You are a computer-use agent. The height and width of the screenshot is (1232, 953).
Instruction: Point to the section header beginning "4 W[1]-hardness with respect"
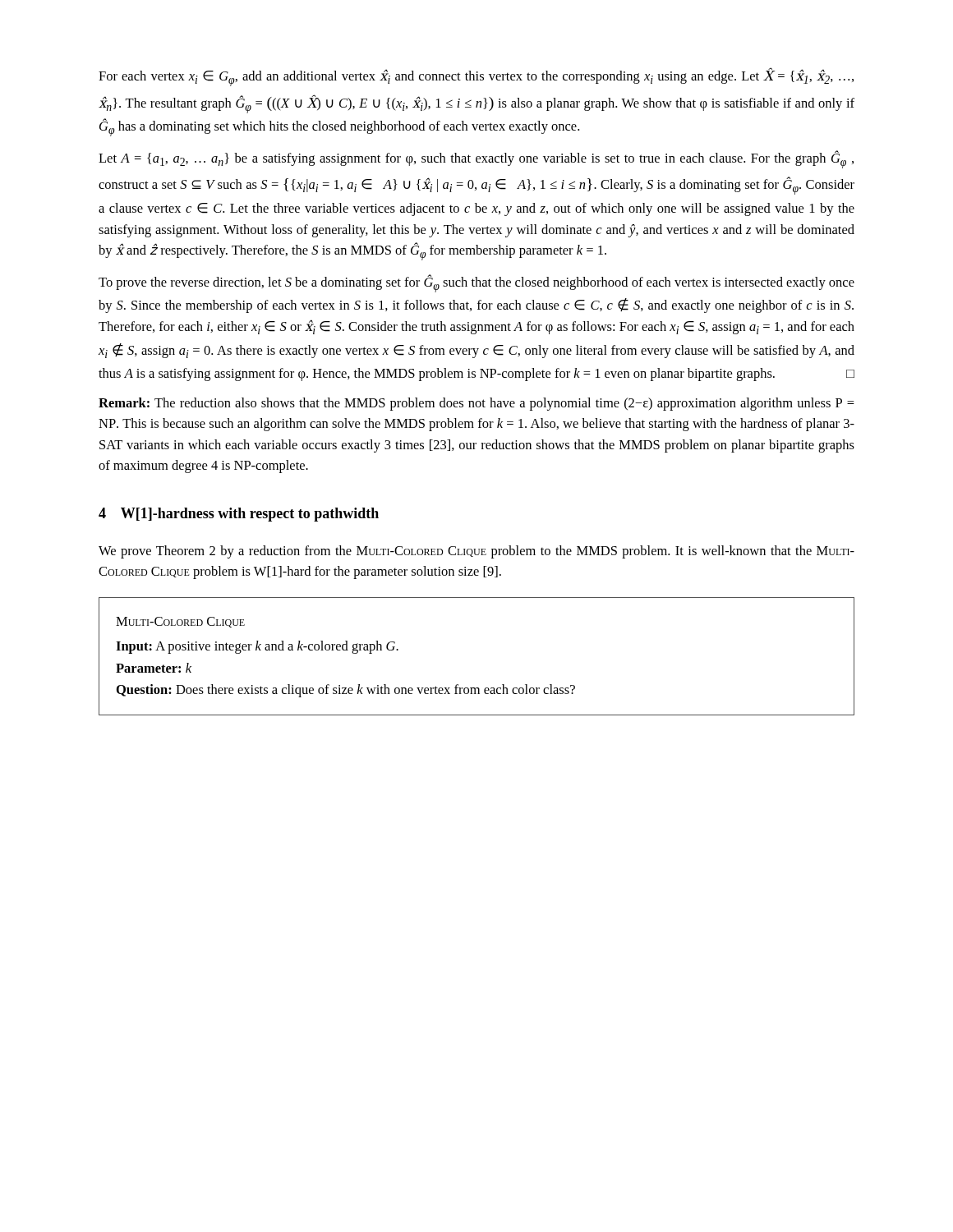click(x=239, y=515)
